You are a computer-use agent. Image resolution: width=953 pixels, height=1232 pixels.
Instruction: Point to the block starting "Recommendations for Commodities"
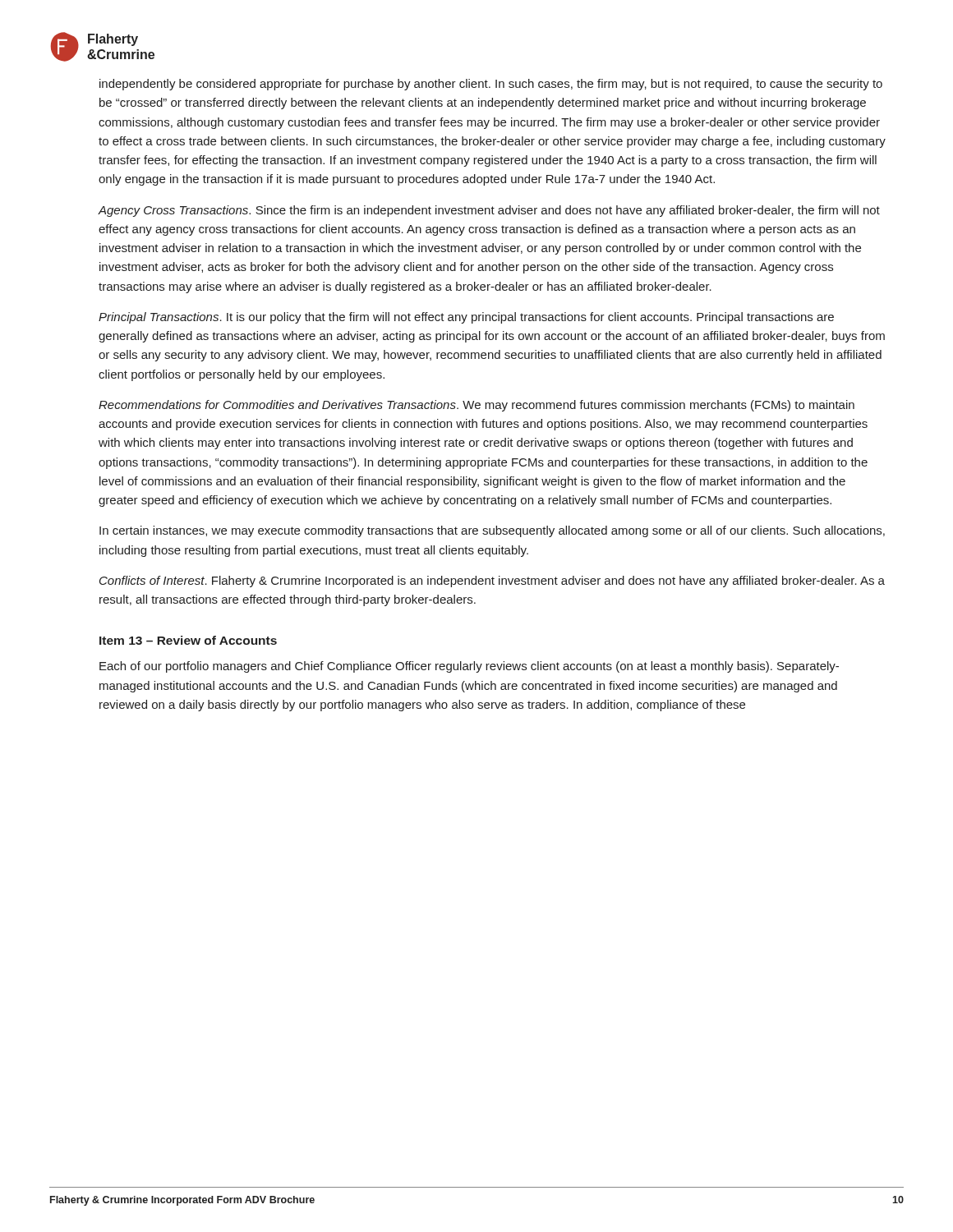click(x=483, y=452)
